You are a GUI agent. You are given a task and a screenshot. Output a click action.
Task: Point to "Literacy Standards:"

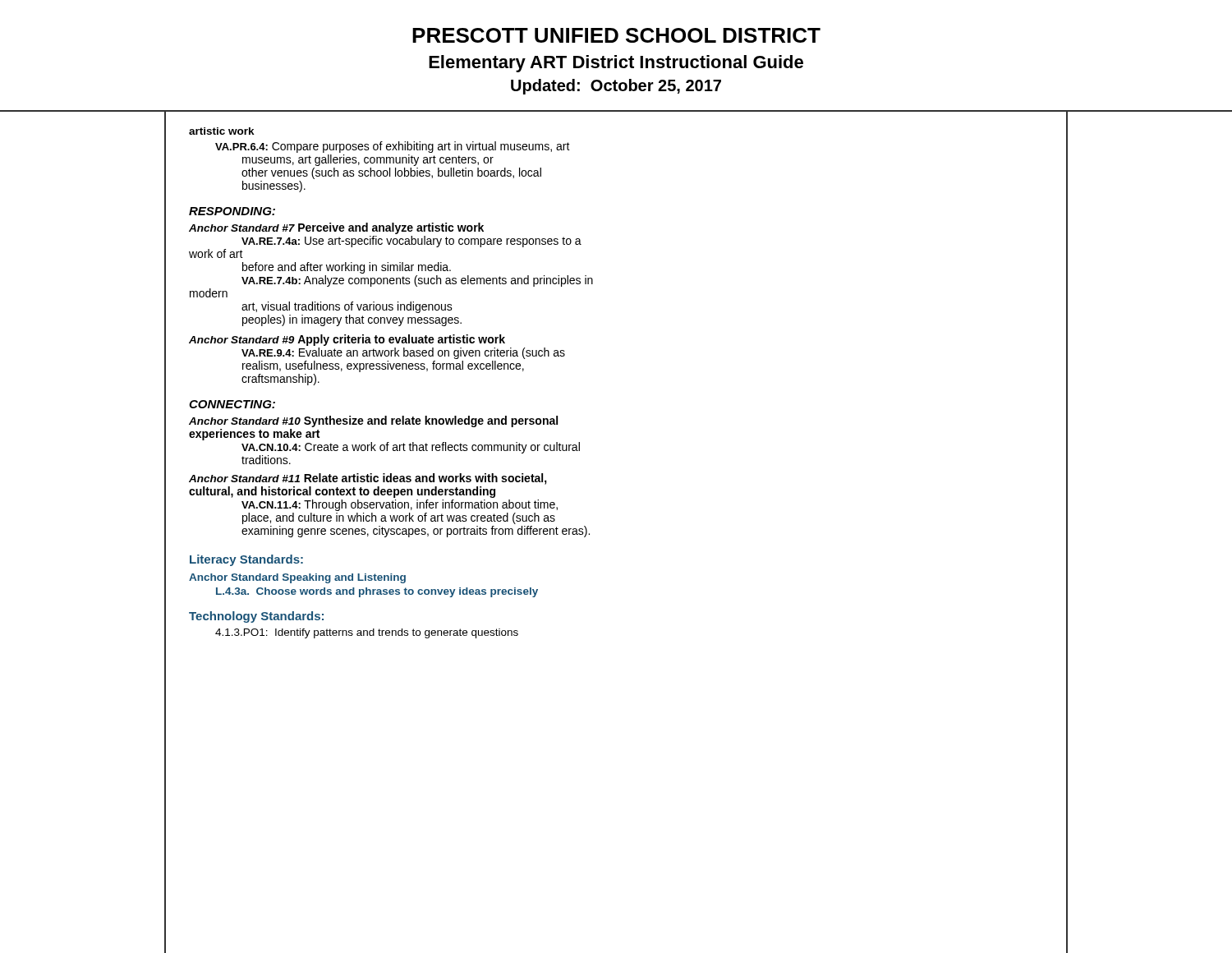pyautogui.click(x=246, y=559)
